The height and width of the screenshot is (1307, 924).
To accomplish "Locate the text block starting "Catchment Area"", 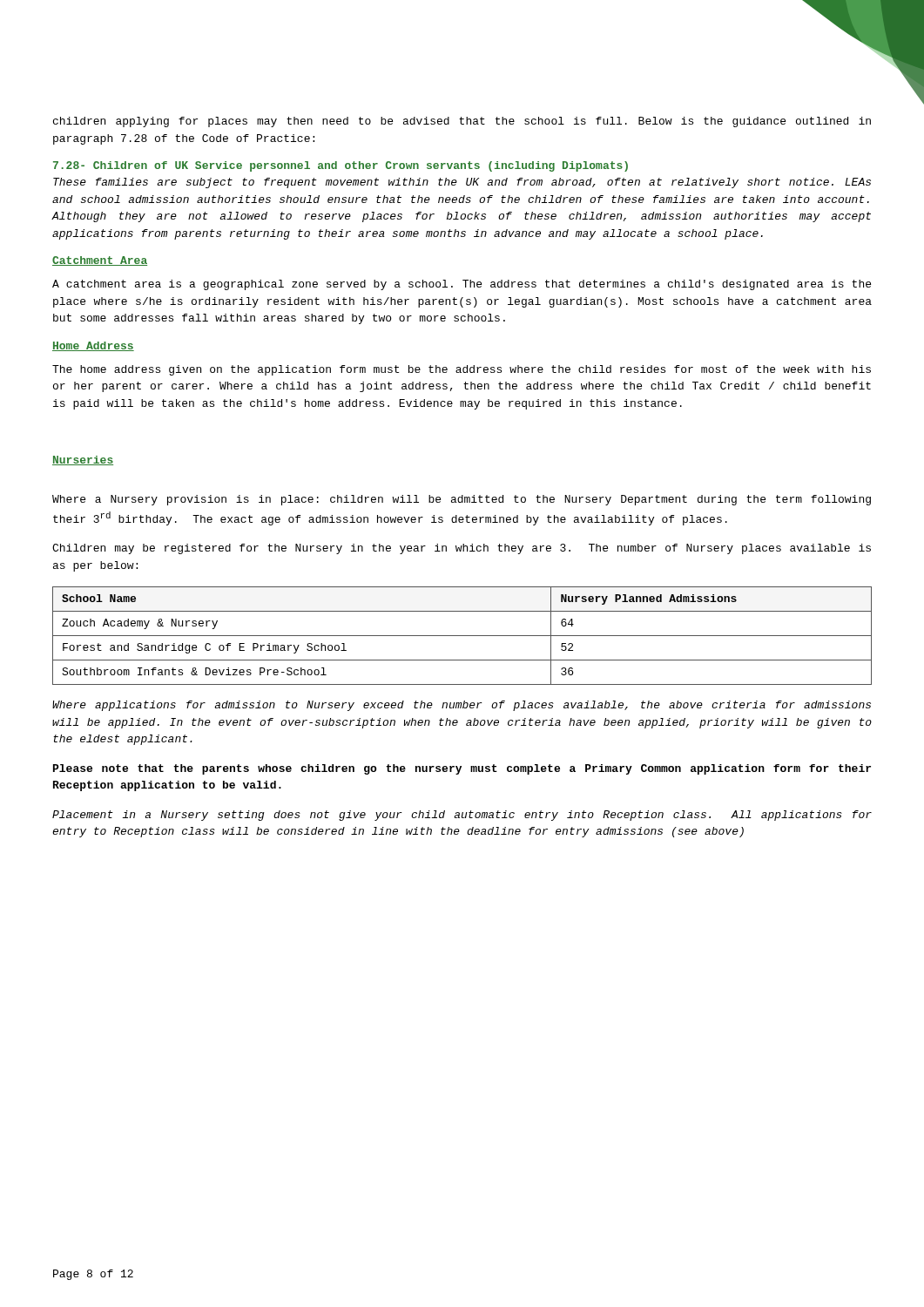I will point(100,261).
